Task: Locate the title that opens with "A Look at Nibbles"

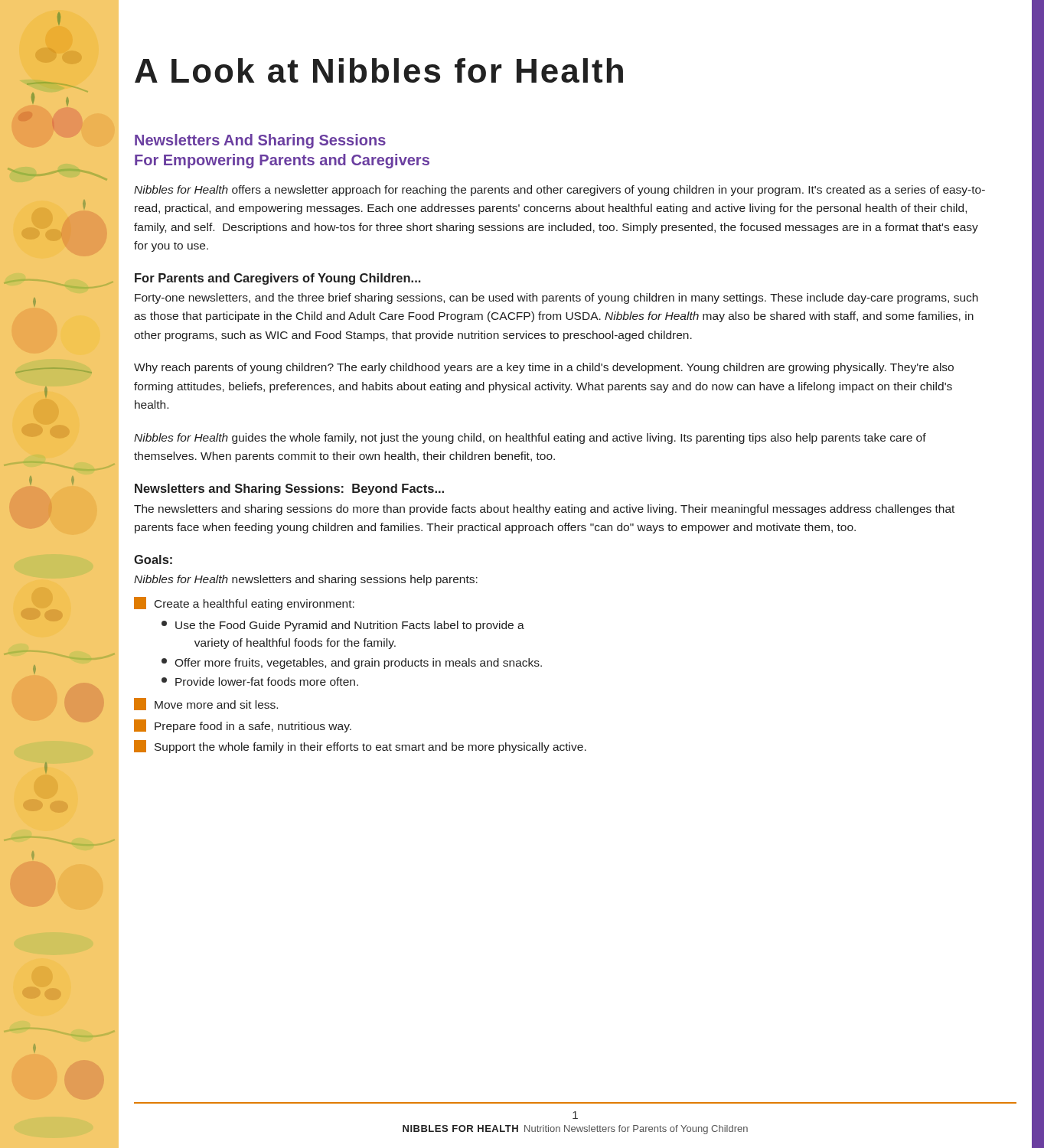Action: pos(380,71)
